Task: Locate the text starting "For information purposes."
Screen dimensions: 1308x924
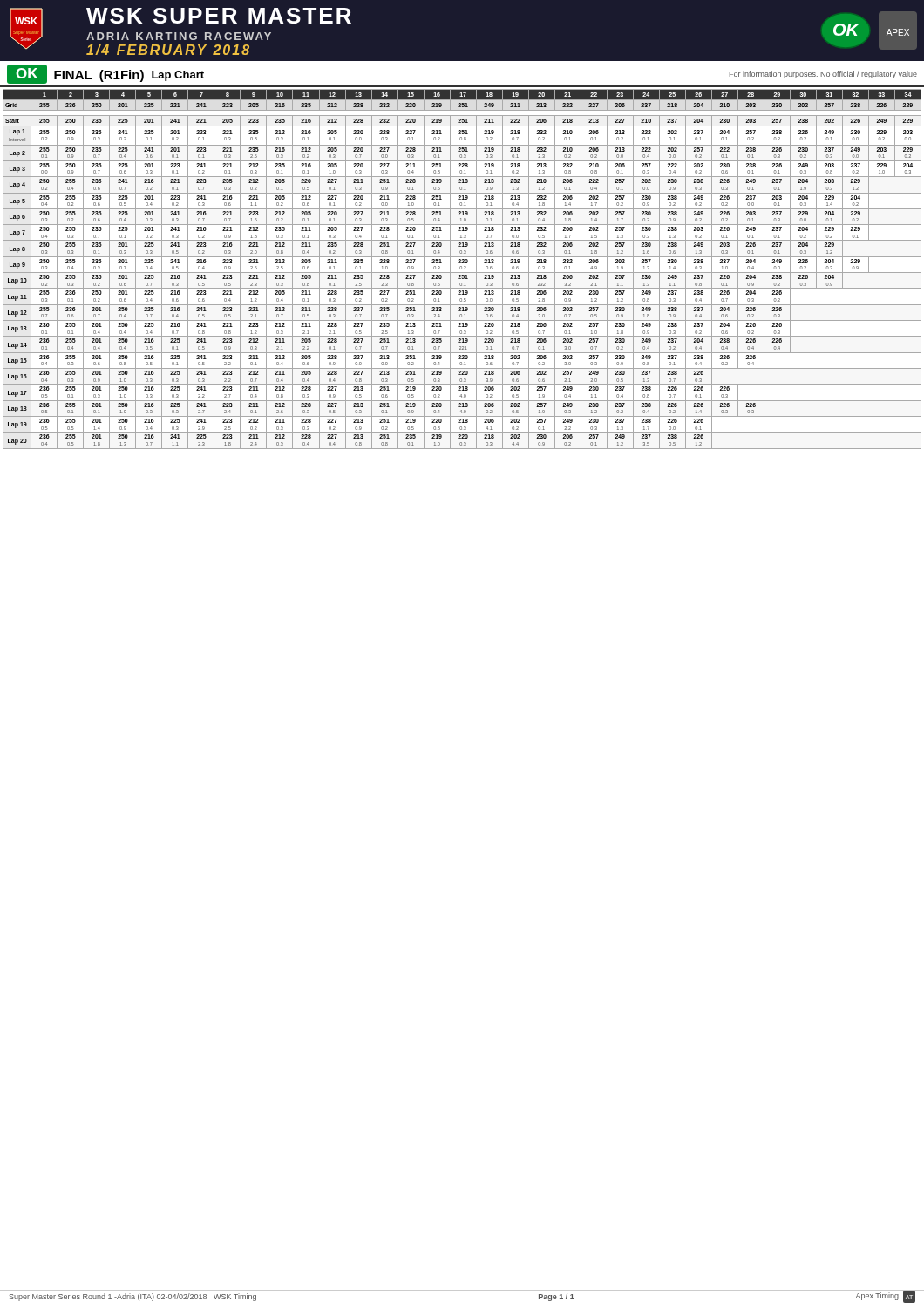Action: (823, 74)
